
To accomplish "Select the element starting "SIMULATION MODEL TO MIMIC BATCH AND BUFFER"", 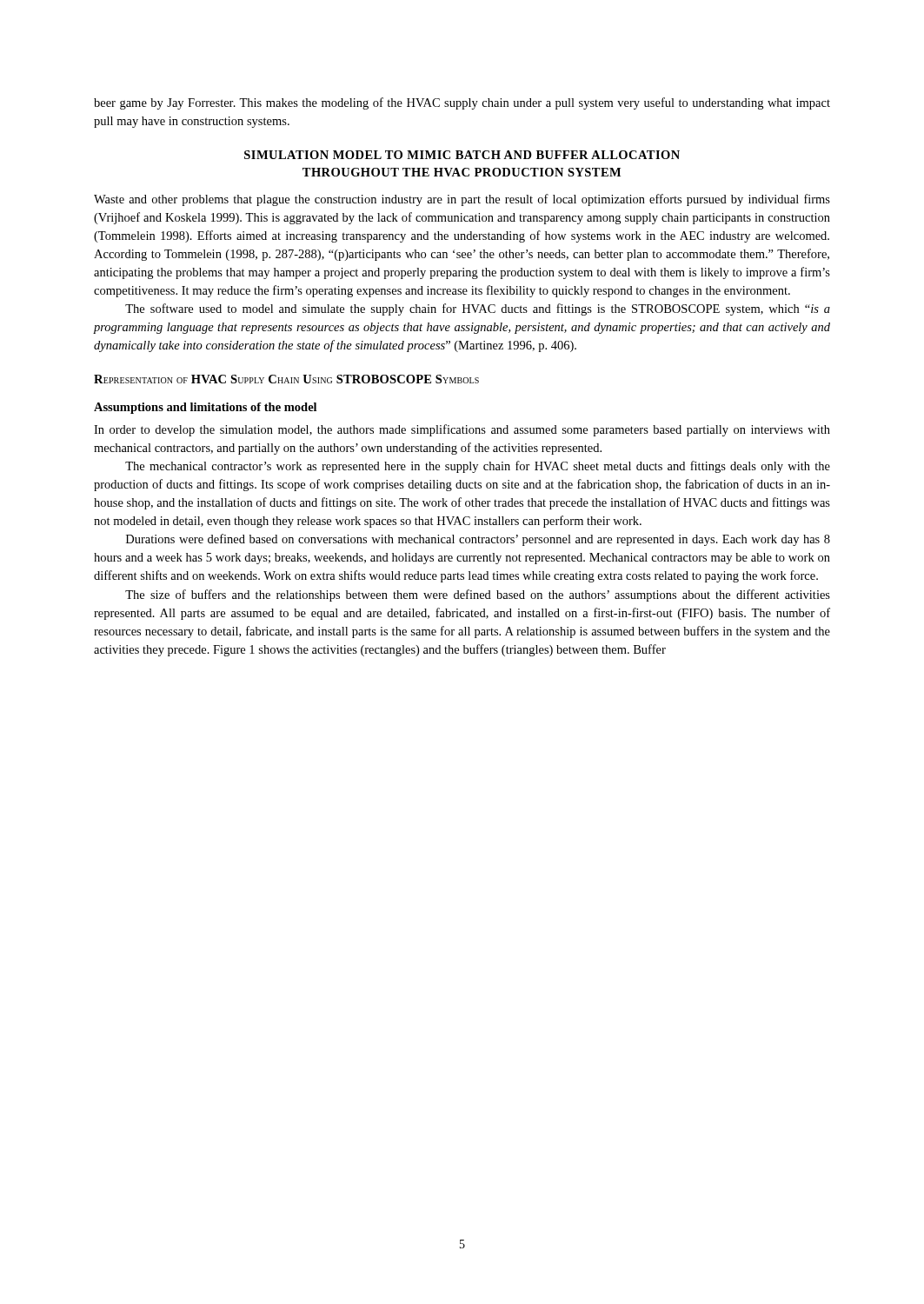I will [x=462, y=164].
